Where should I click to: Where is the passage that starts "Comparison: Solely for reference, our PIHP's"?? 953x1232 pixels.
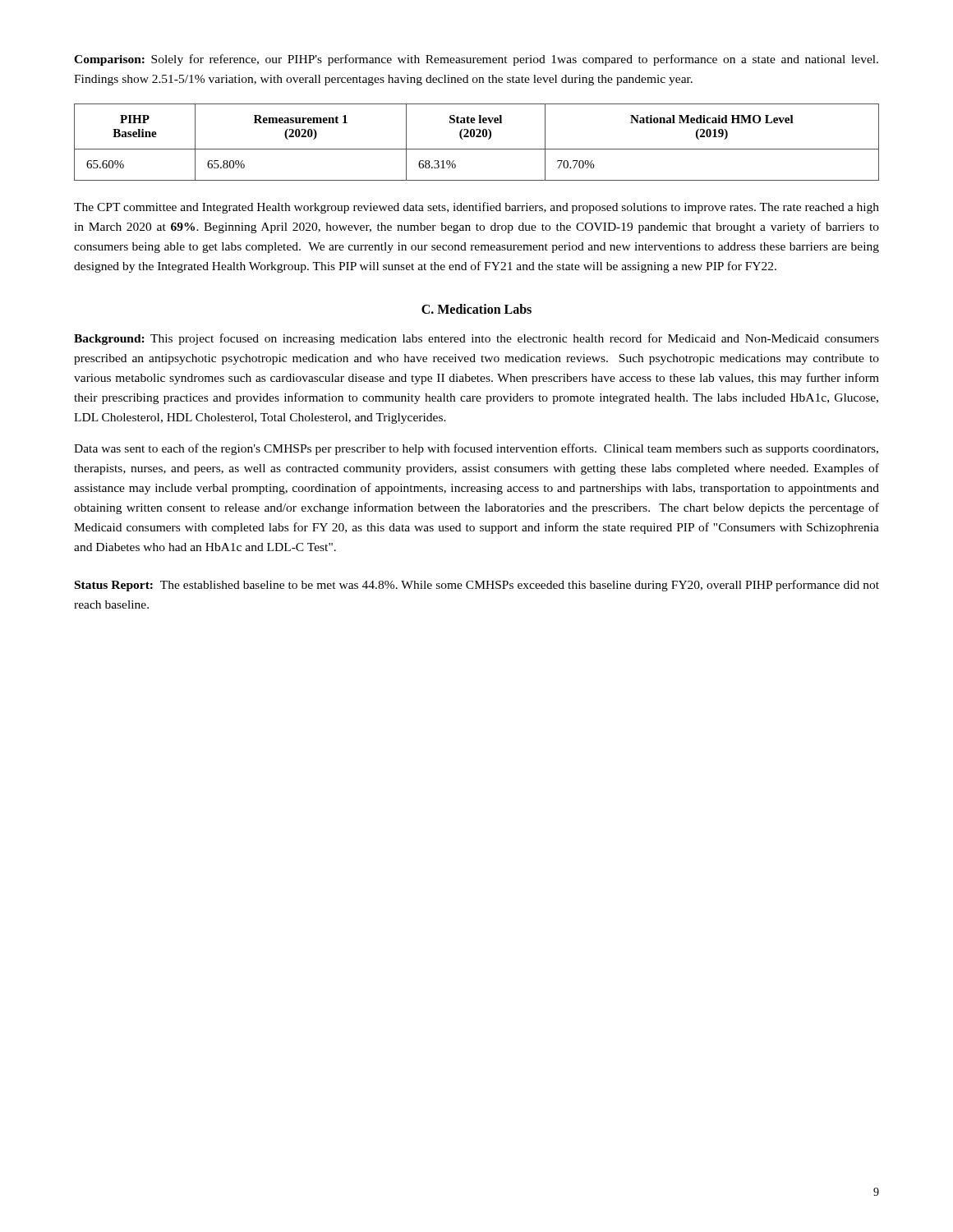click(476, 69)
